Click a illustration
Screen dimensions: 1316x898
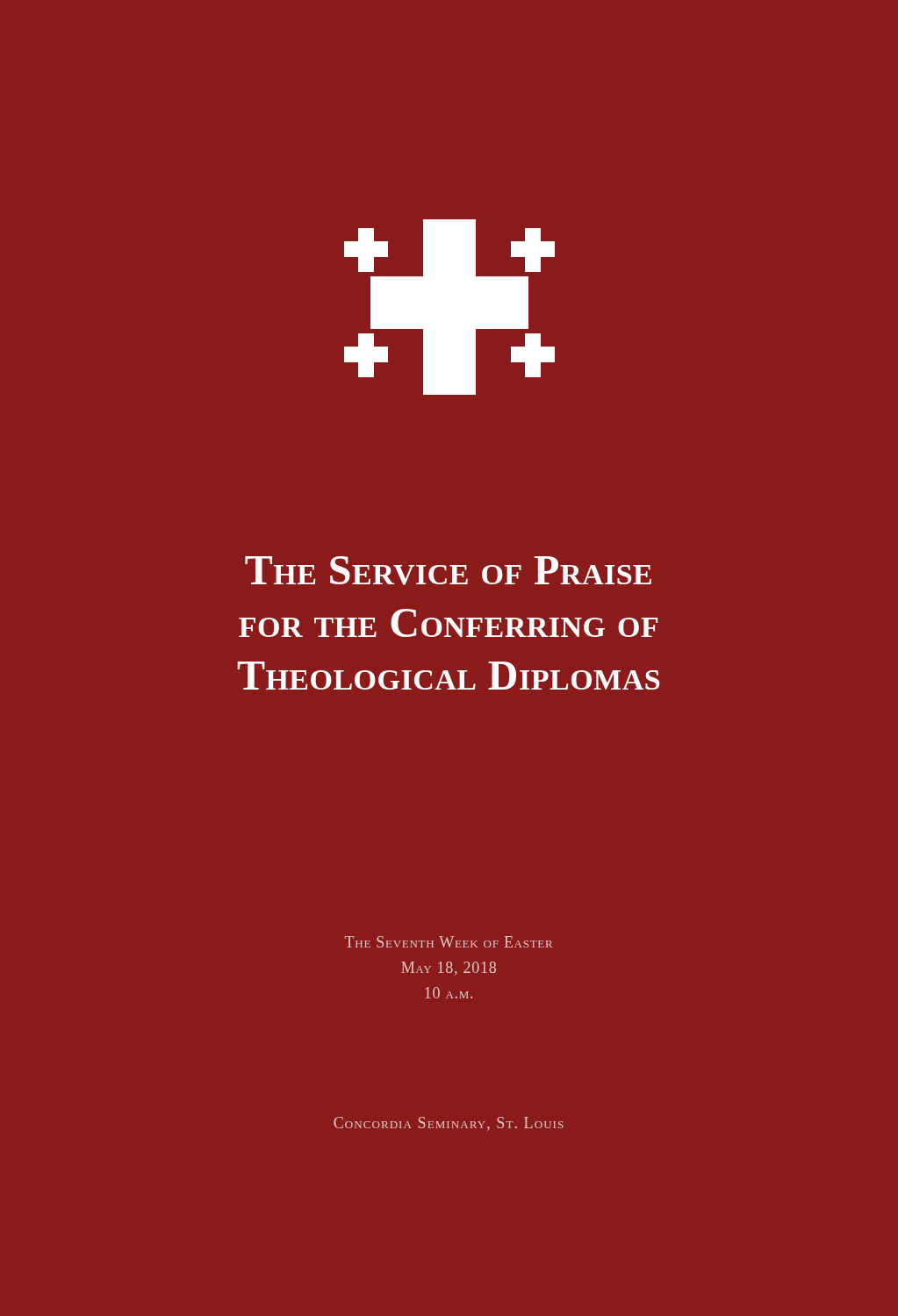pyautogui.click(x=449, y=311)
